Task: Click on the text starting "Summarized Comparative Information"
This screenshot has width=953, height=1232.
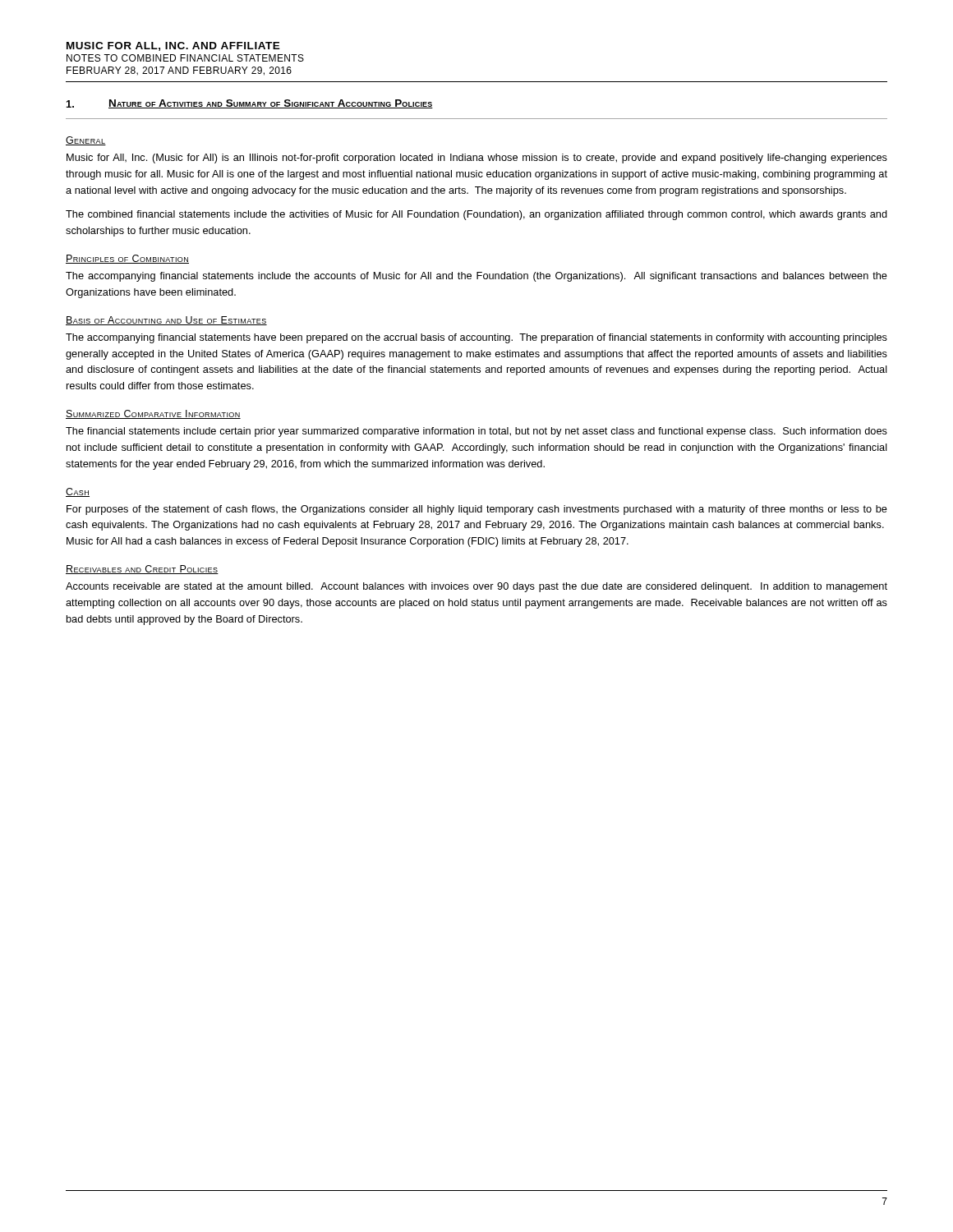Action: (x=153, y=414)
